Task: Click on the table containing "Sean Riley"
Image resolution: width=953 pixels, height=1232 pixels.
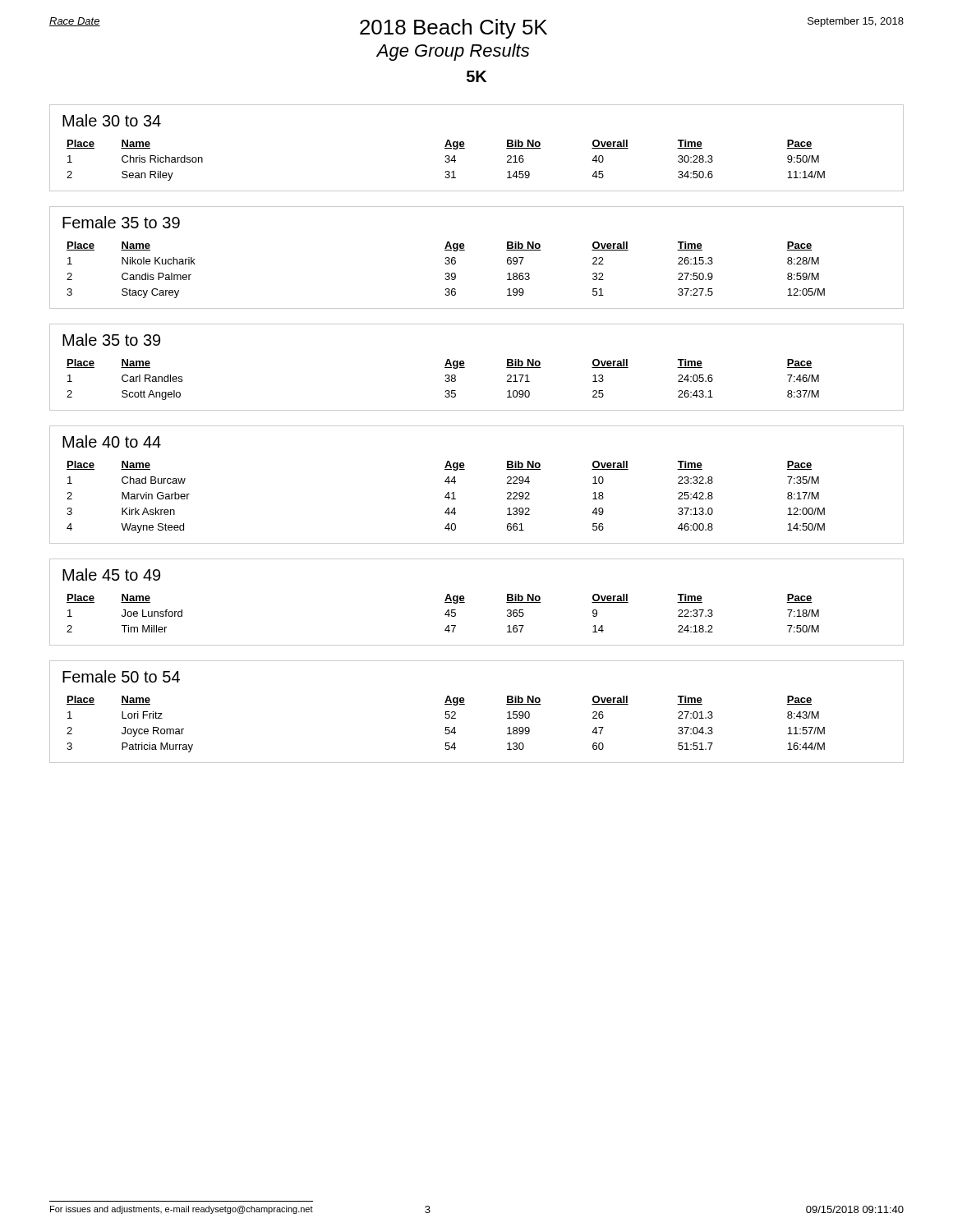Action: tap(476, 159)
